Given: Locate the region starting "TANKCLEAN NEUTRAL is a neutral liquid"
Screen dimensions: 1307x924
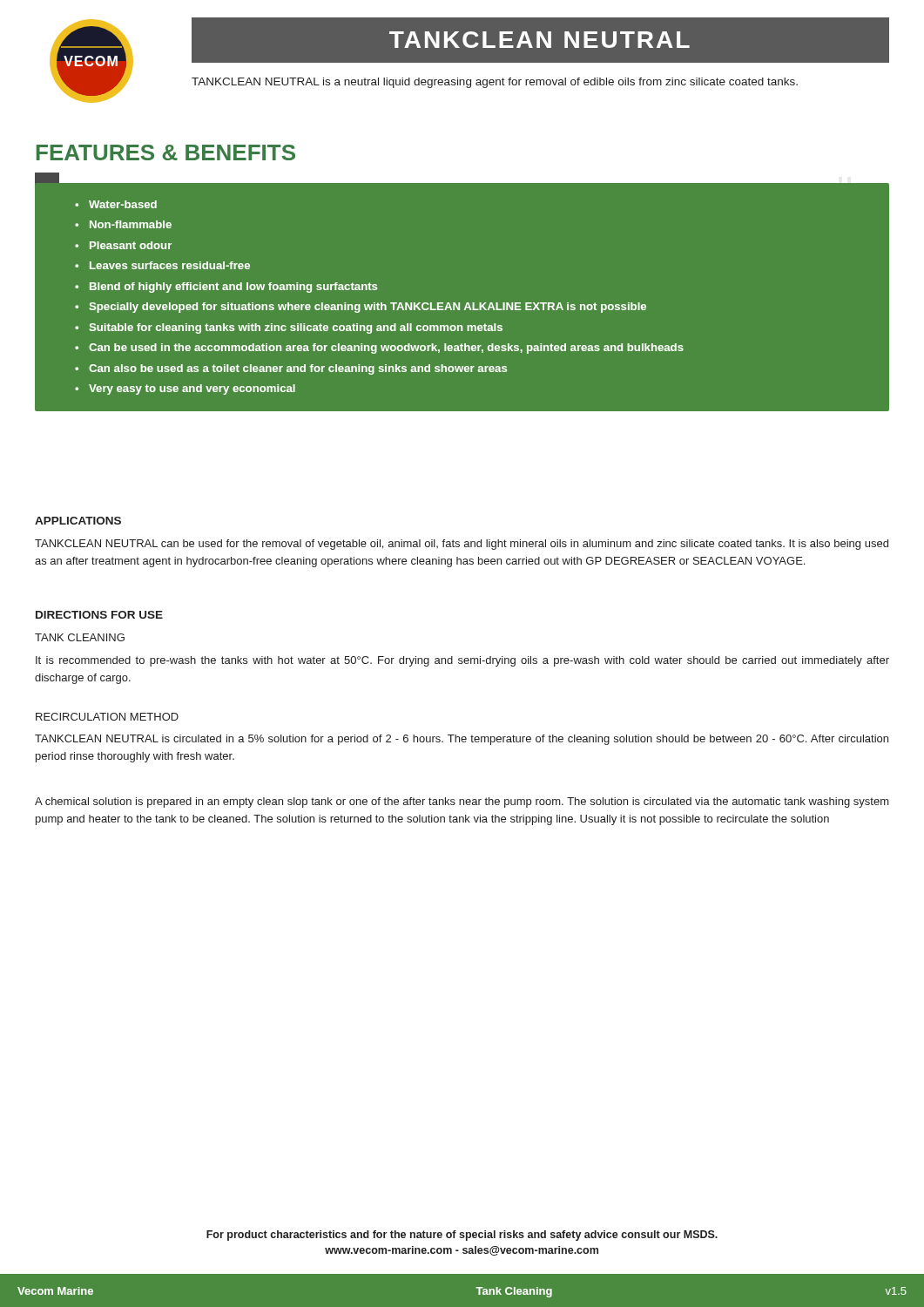Looking at the screenshot, I should point(495,81).
